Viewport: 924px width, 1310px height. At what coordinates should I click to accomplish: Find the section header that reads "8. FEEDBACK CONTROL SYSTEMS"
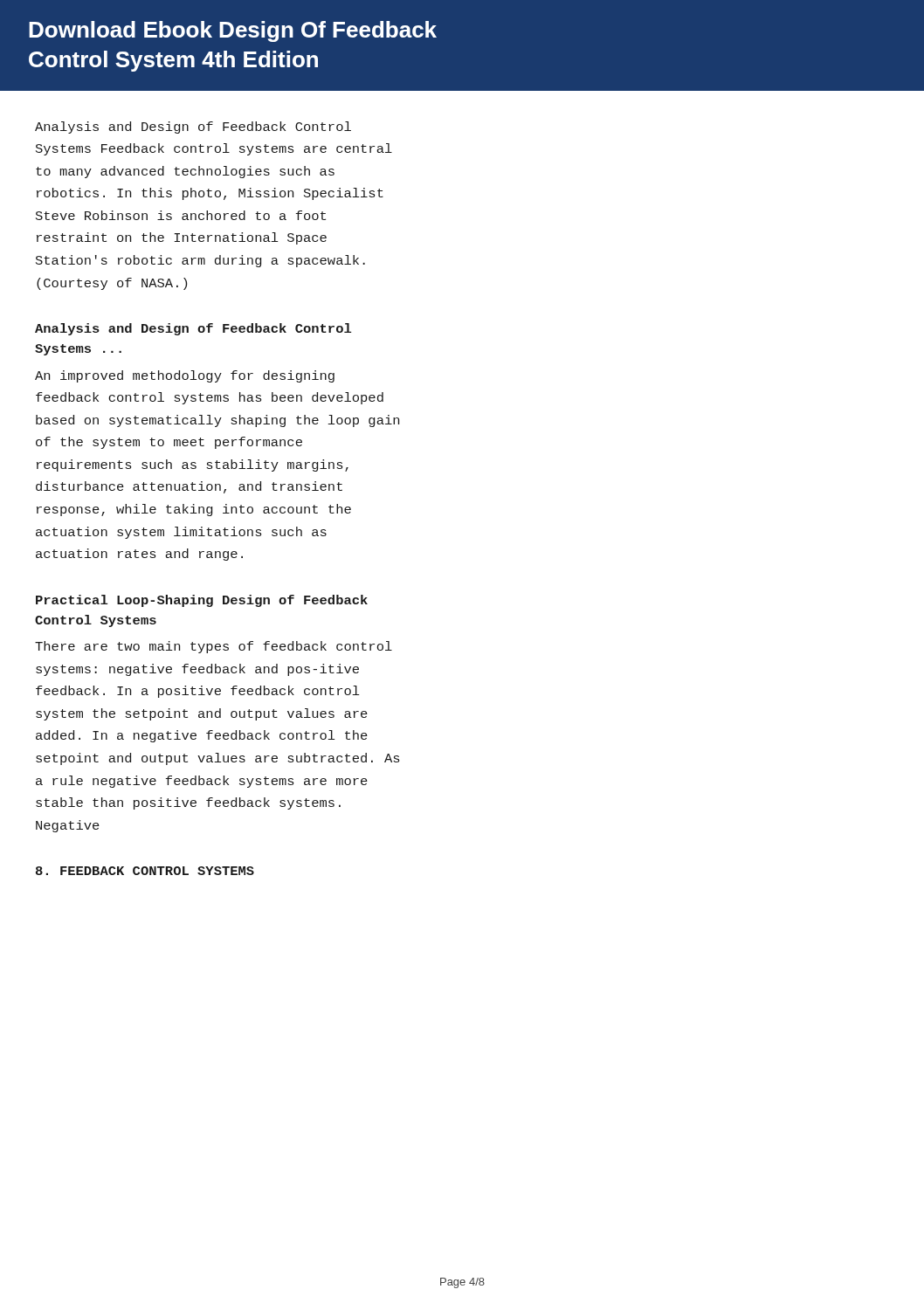[145, 871]
